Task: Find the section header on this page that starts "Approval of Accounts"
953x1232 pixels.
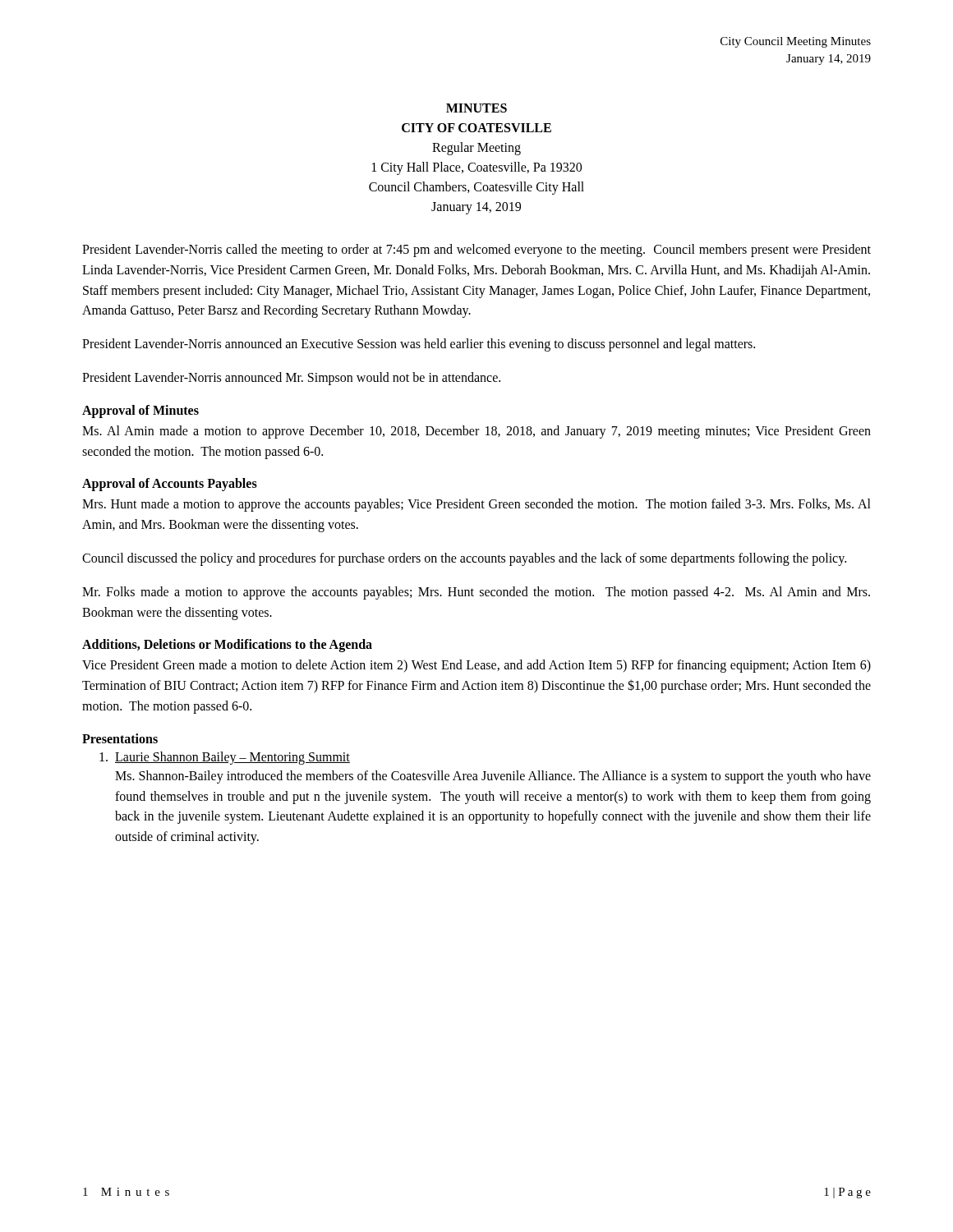Action: (169, 484)
